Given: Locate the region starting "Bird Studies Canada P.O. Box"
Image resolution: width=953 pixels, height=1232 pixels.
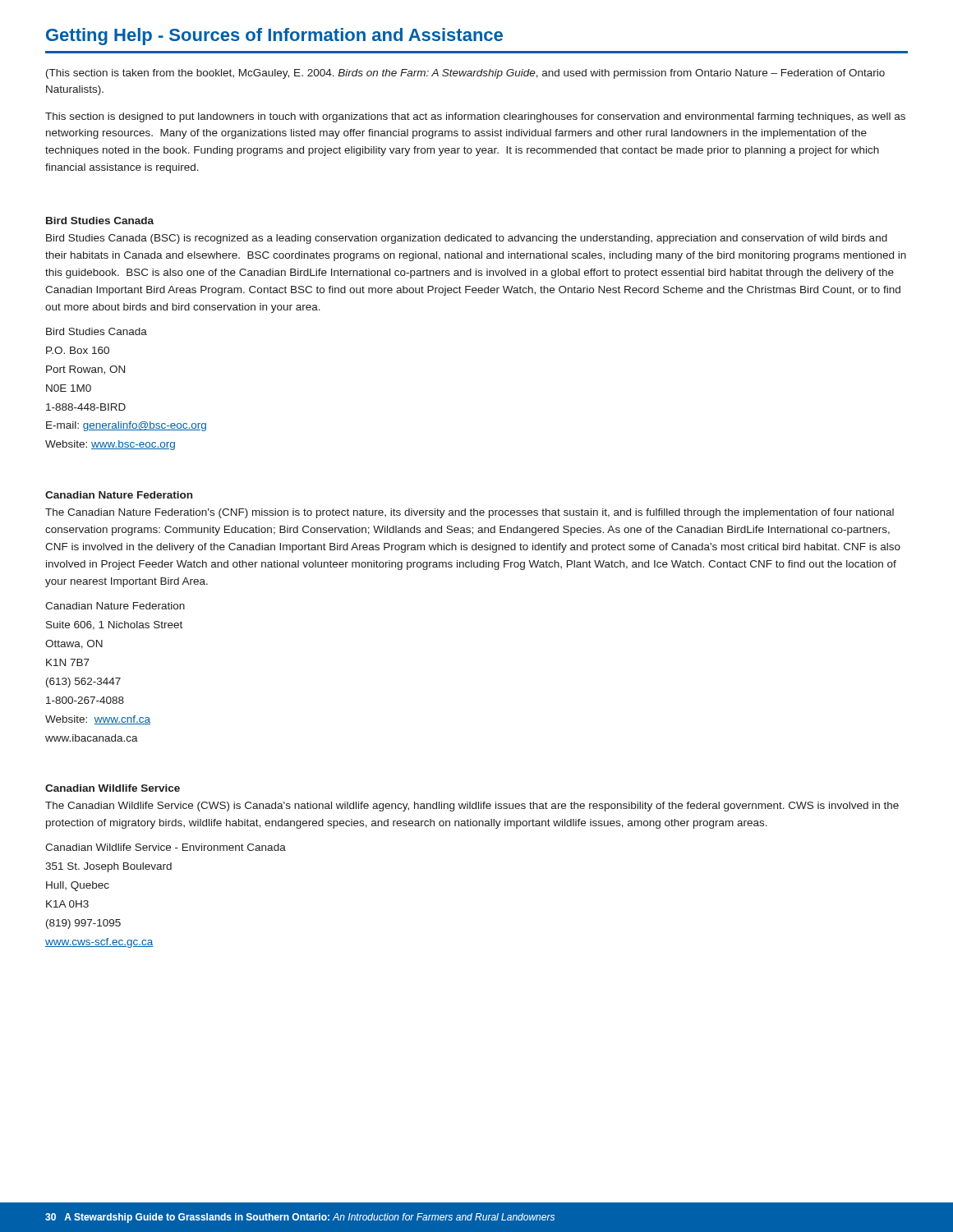Looking at the screenshot, I should pyautogui.click(x=97, y=331).
